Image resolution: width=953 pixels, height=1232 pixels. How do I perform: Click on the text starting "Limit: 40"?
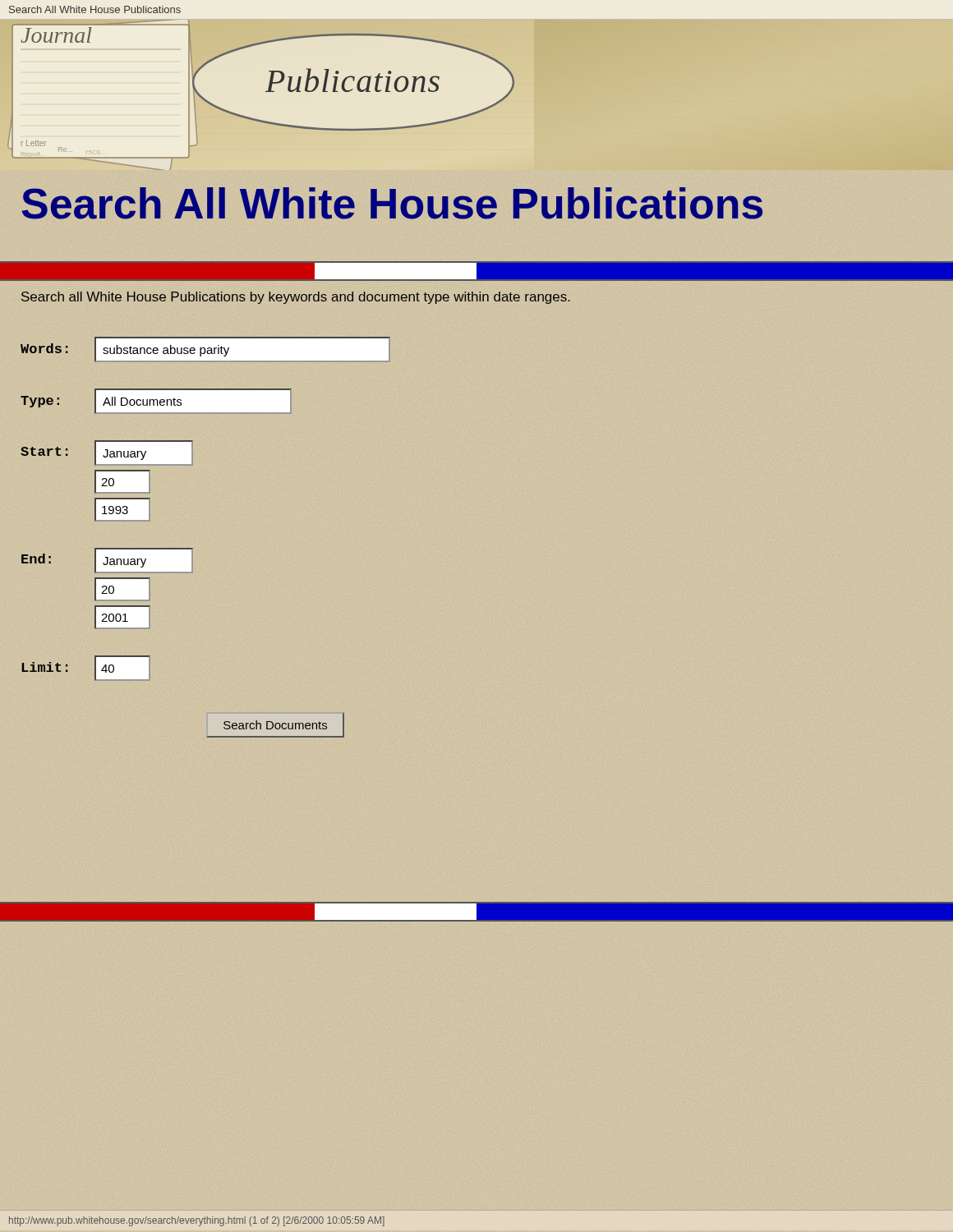85,668
